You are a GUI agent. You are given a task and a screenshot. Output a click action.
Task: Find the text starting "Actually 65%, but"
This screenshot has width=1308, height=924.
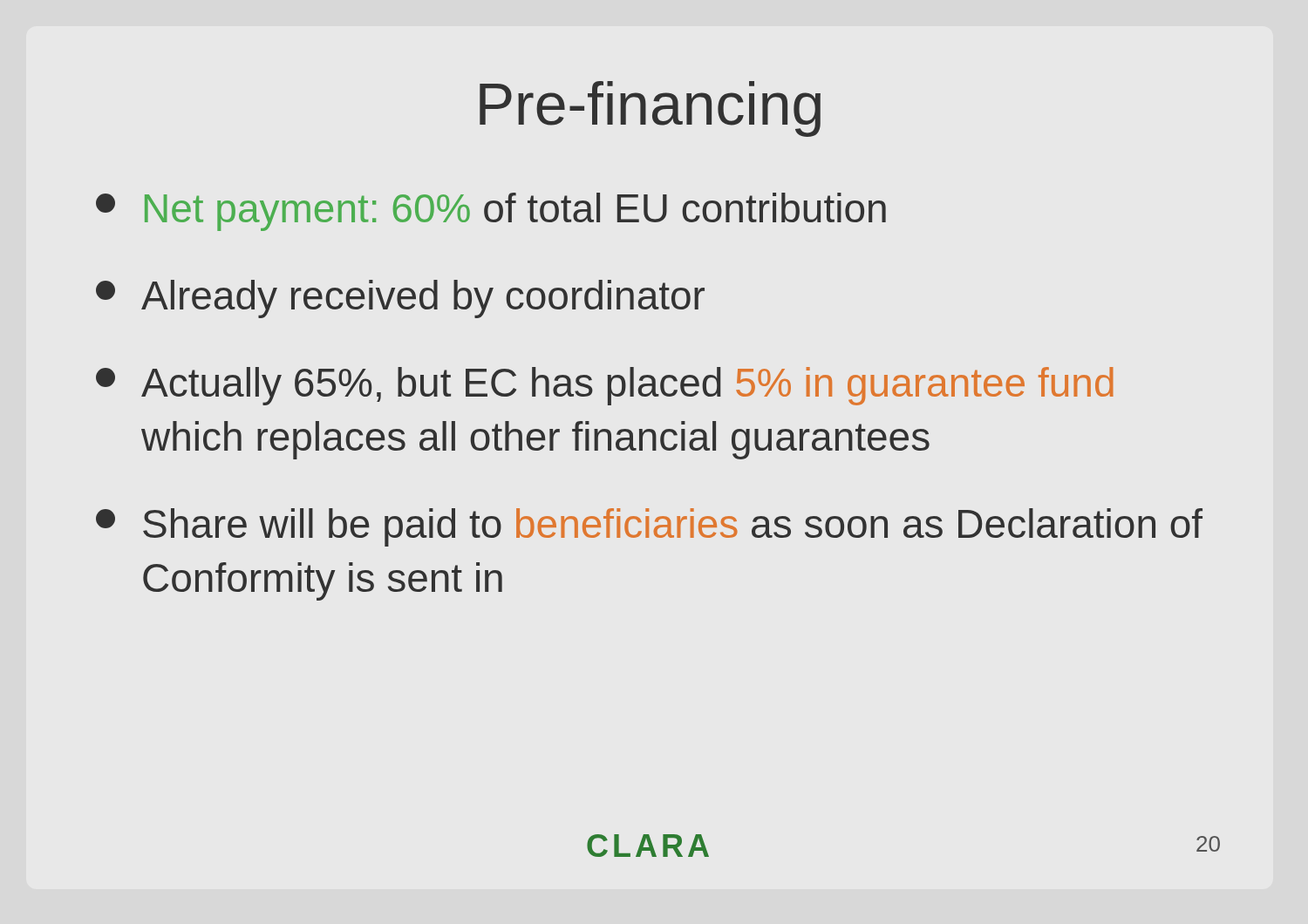coord(650,410)
